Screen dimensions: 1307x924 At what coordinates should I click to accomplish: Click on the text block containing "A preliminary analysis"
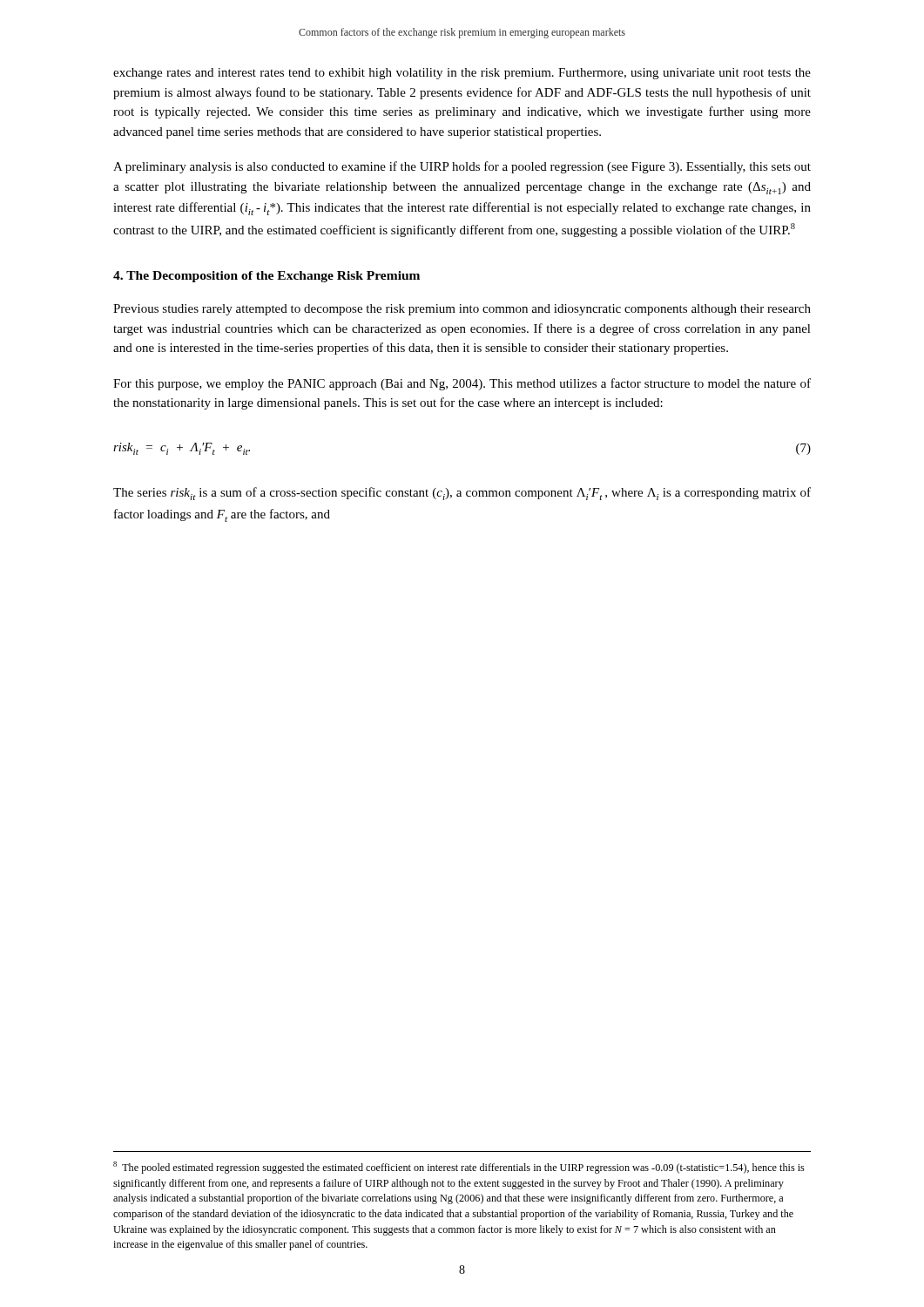tap(462, 198)
